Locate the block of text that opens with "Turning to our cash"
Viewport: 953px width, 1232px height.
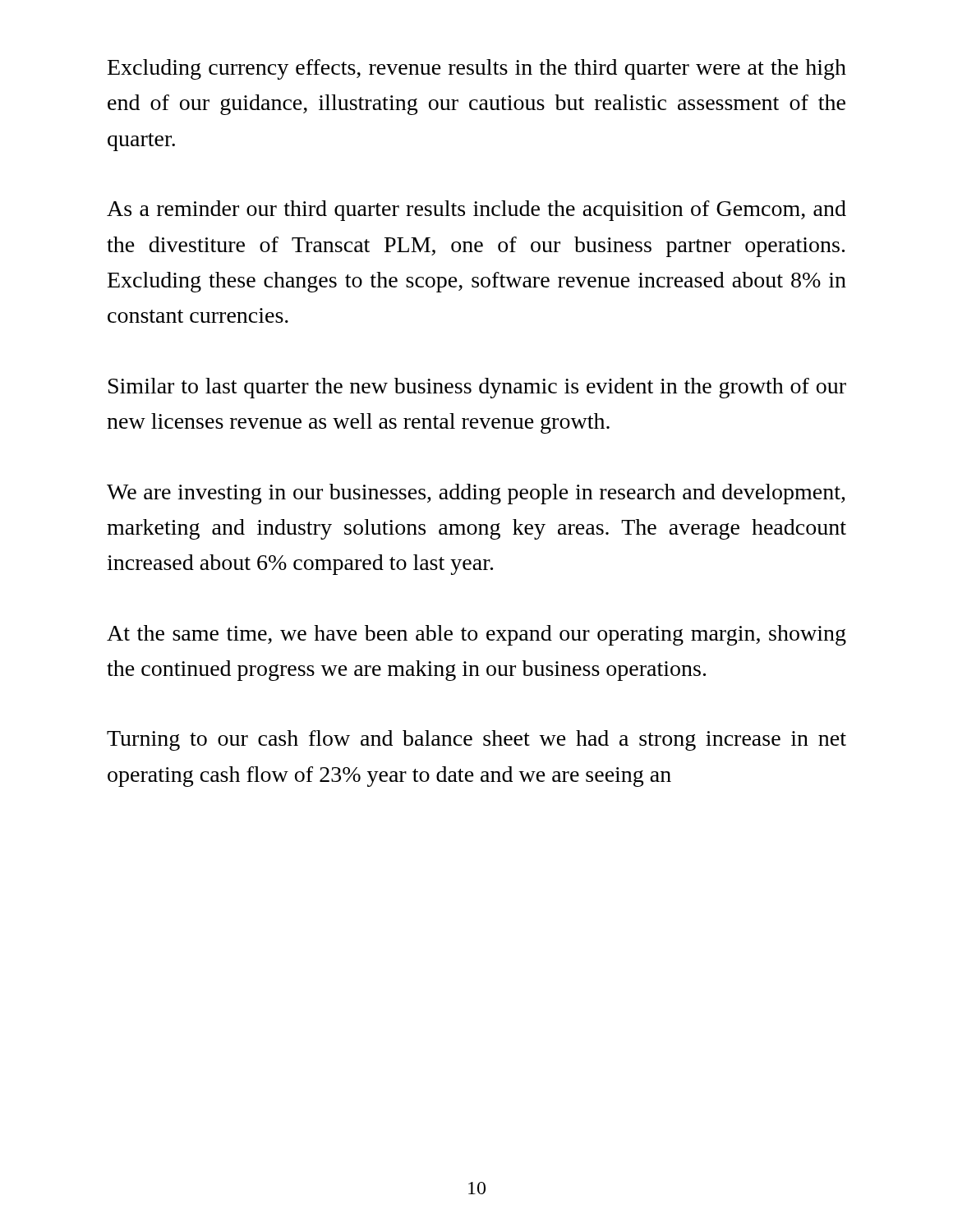point(476,756)
